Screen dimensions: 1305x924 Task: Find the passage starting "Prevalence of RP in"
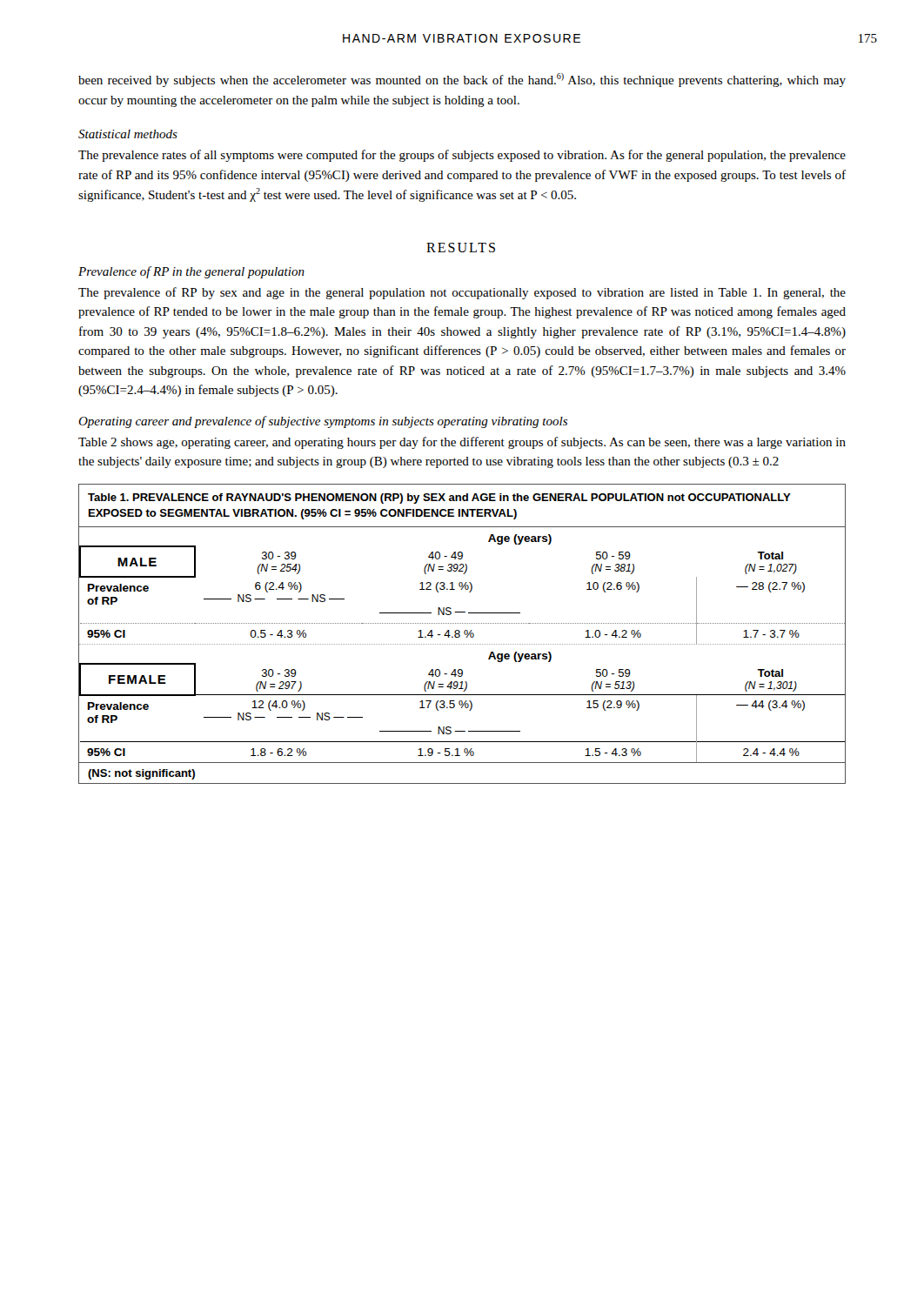click(191, 271)
